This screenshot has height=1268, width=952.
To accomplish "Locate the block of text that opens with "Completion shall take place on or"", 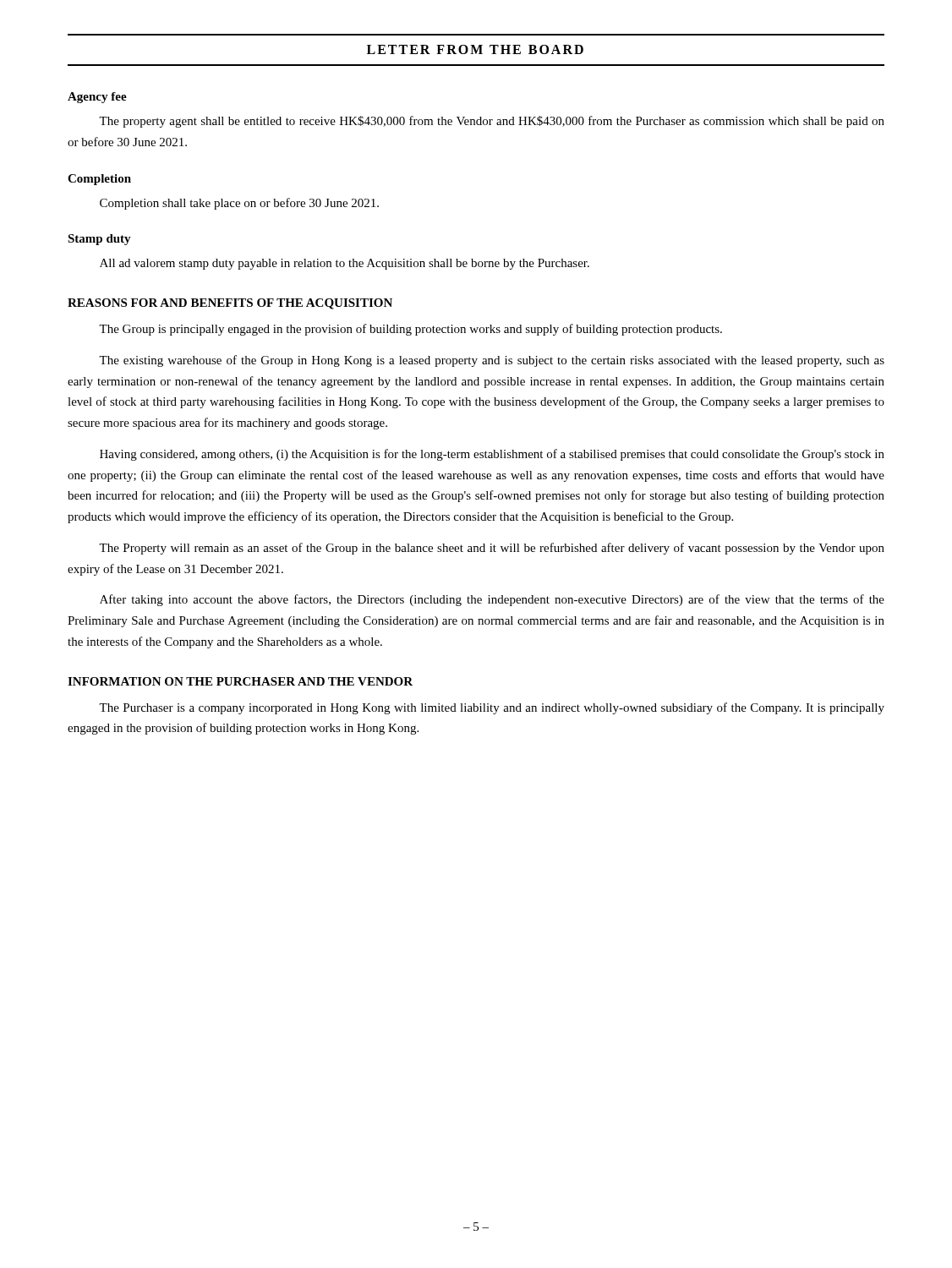I will click(240, 202).
